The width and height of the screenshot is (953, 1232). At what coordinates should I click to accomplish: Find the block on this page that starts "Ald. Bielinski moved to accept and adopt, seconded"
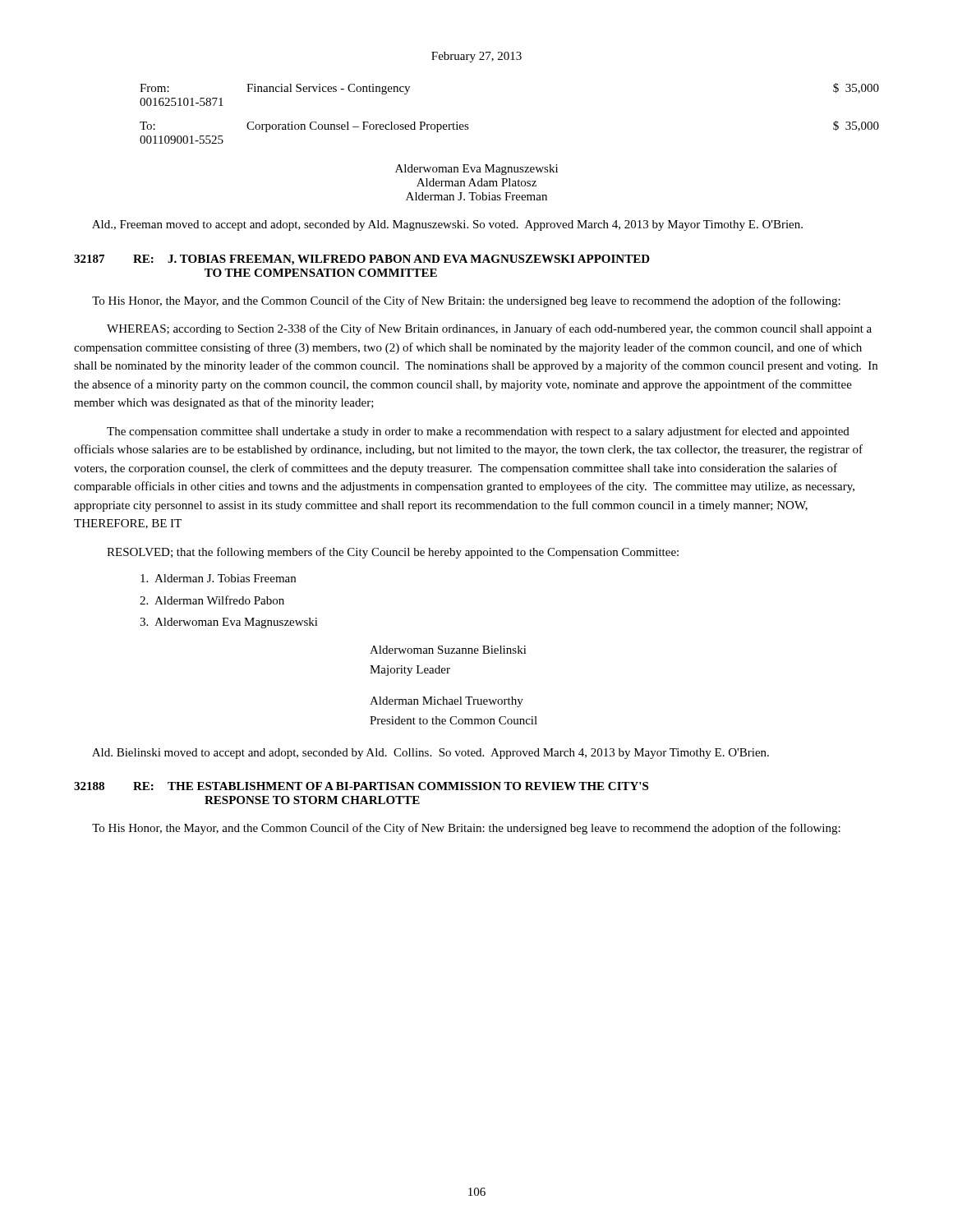(422, 752)
